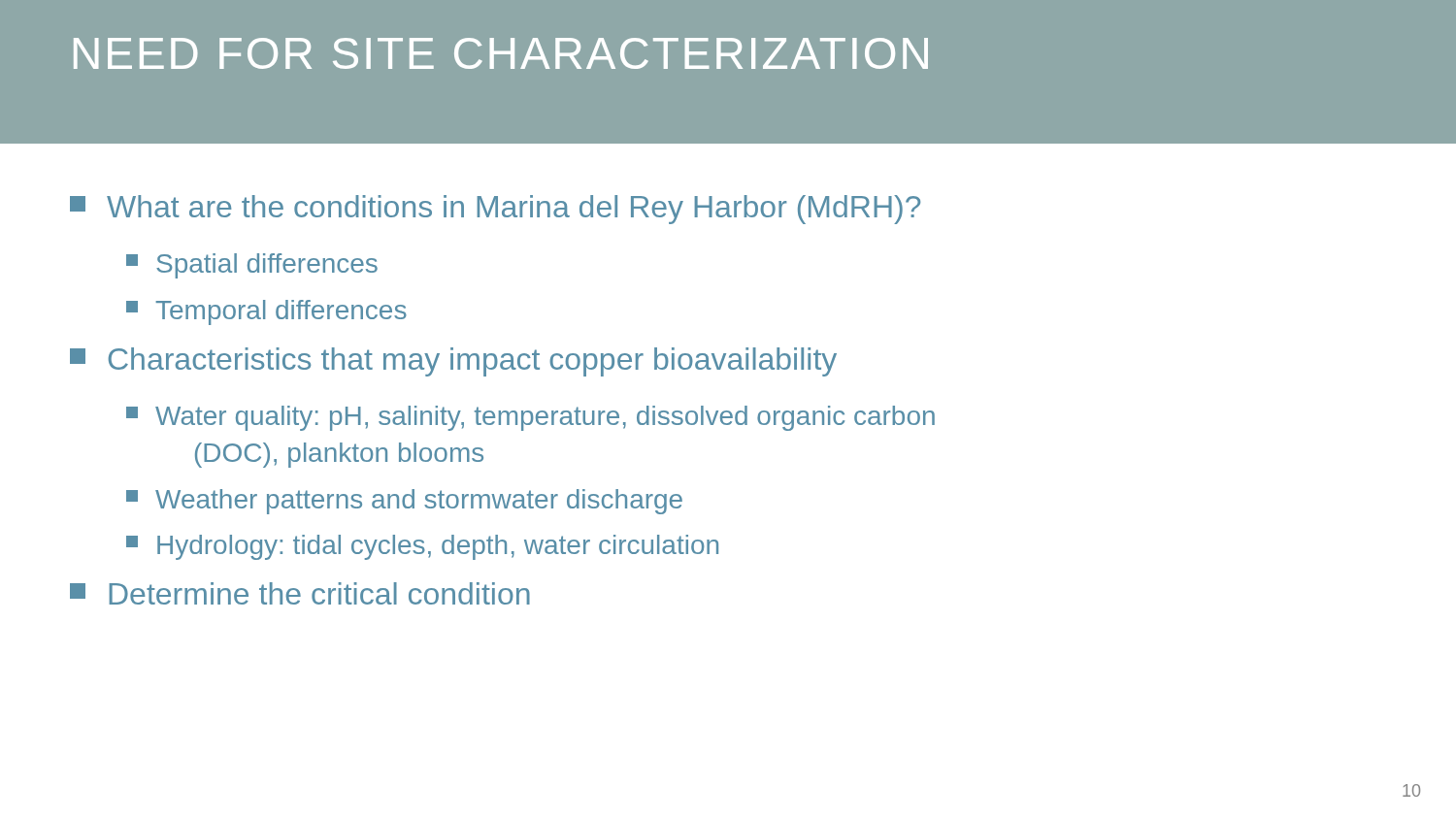Screen dimensions: 819x1456
Task: Select the list item with the text "Temporal differences"
Action: tap(267, 310)
